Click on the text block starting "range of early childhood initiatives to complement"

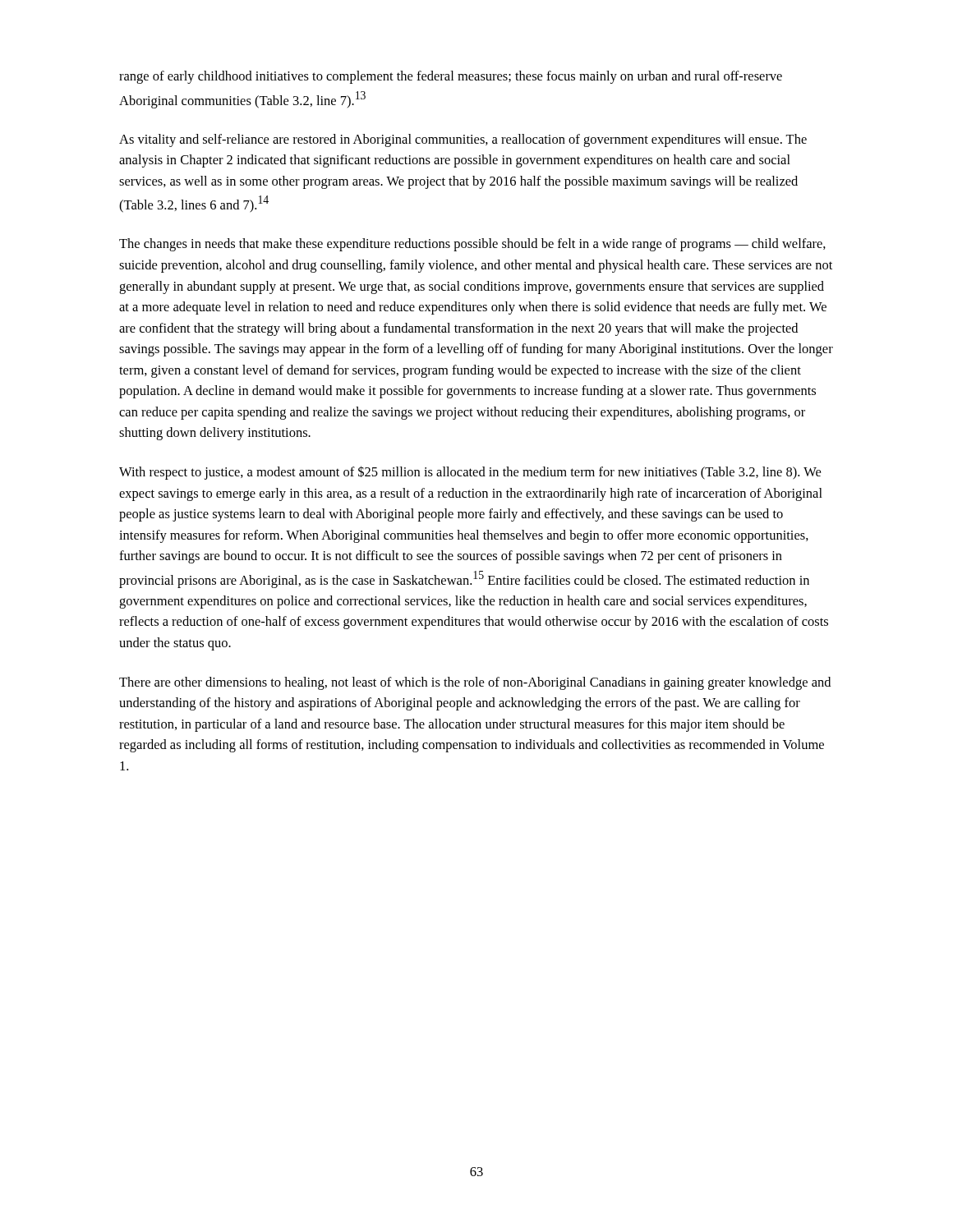[451, 88]
